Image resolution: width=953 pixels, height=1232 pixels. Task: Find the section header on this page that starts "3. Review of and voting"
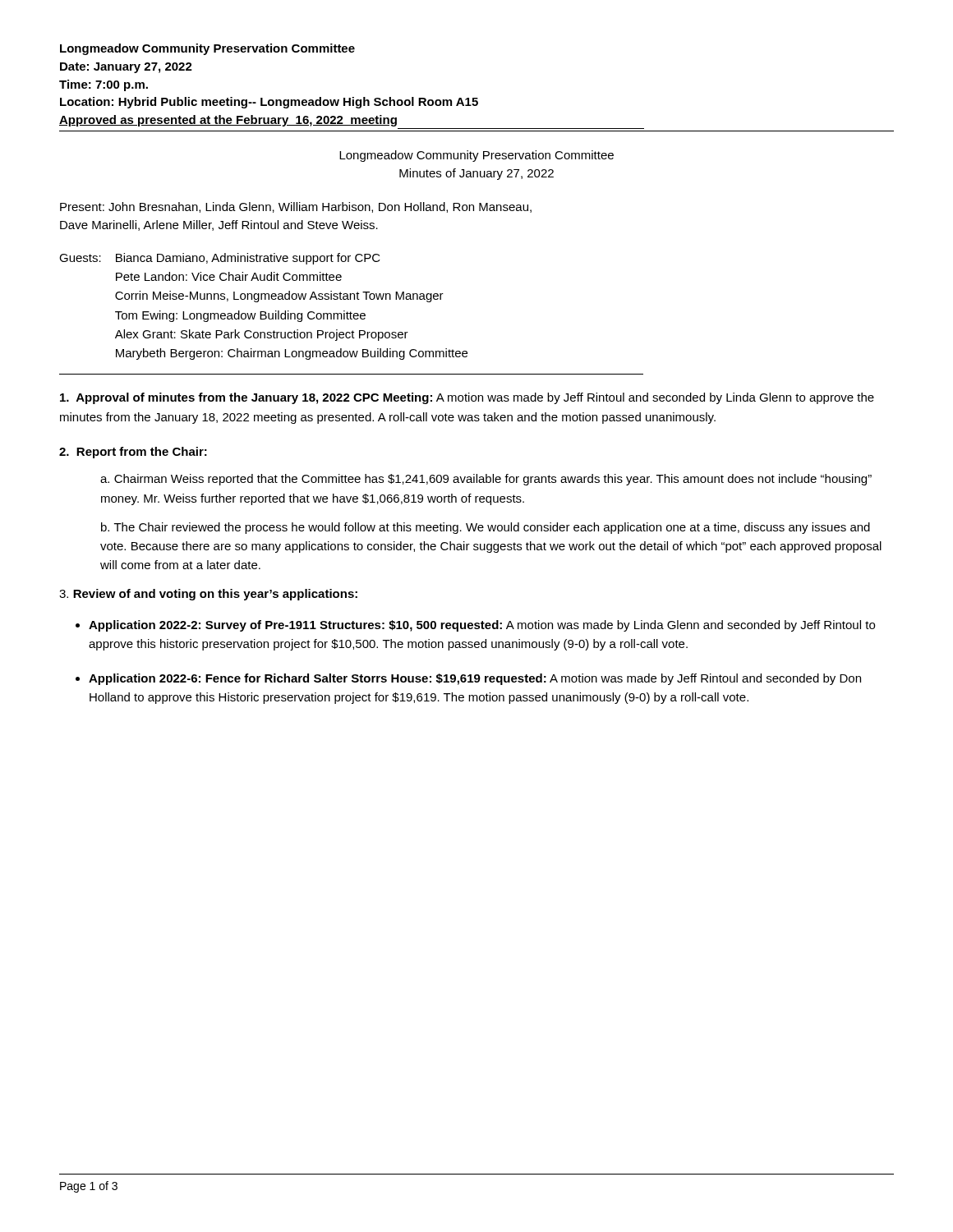point(209,593)
